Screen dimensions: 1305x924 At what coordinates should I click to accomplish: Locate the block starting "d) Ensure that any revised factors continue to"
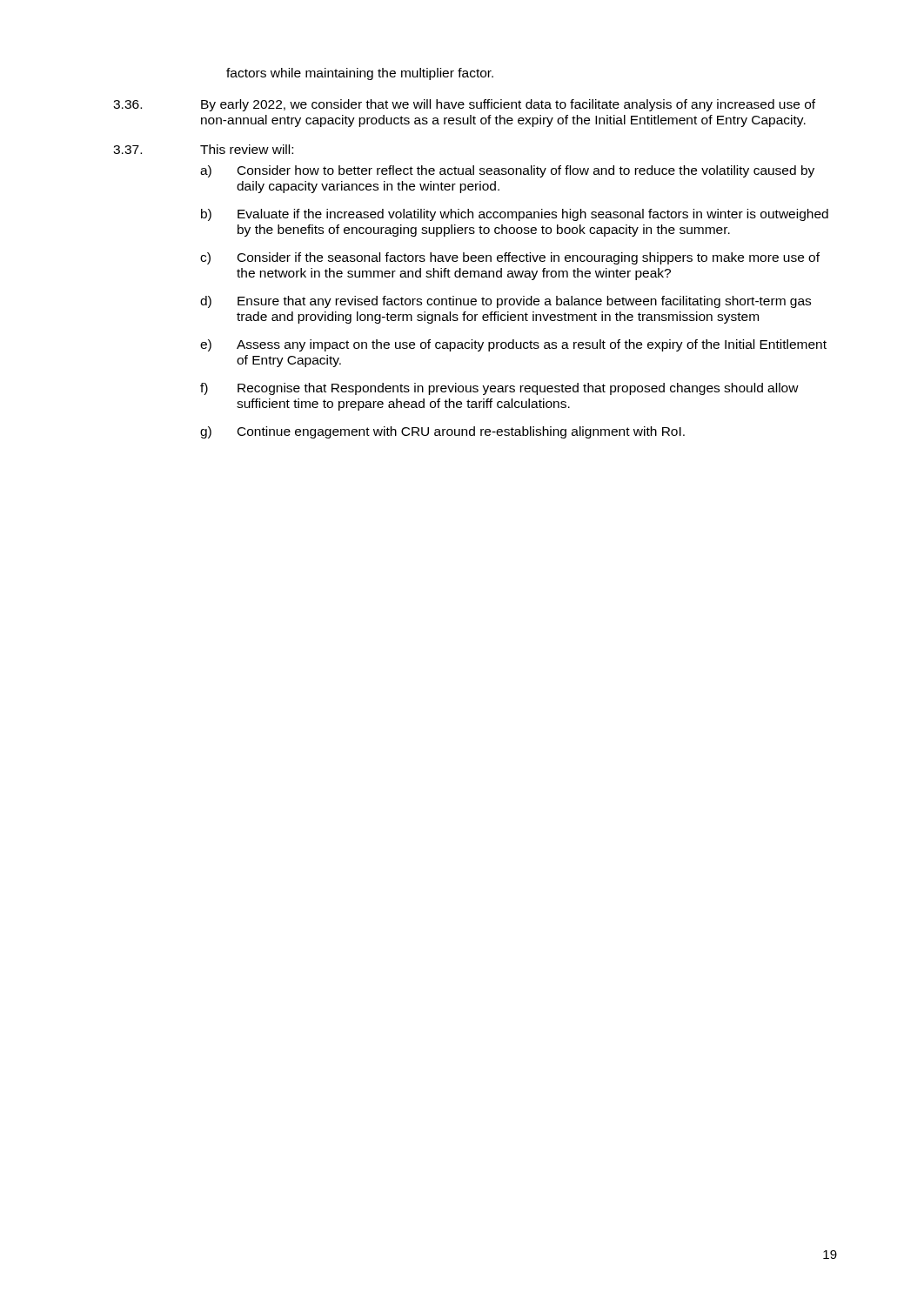click(x=519, y=309)
